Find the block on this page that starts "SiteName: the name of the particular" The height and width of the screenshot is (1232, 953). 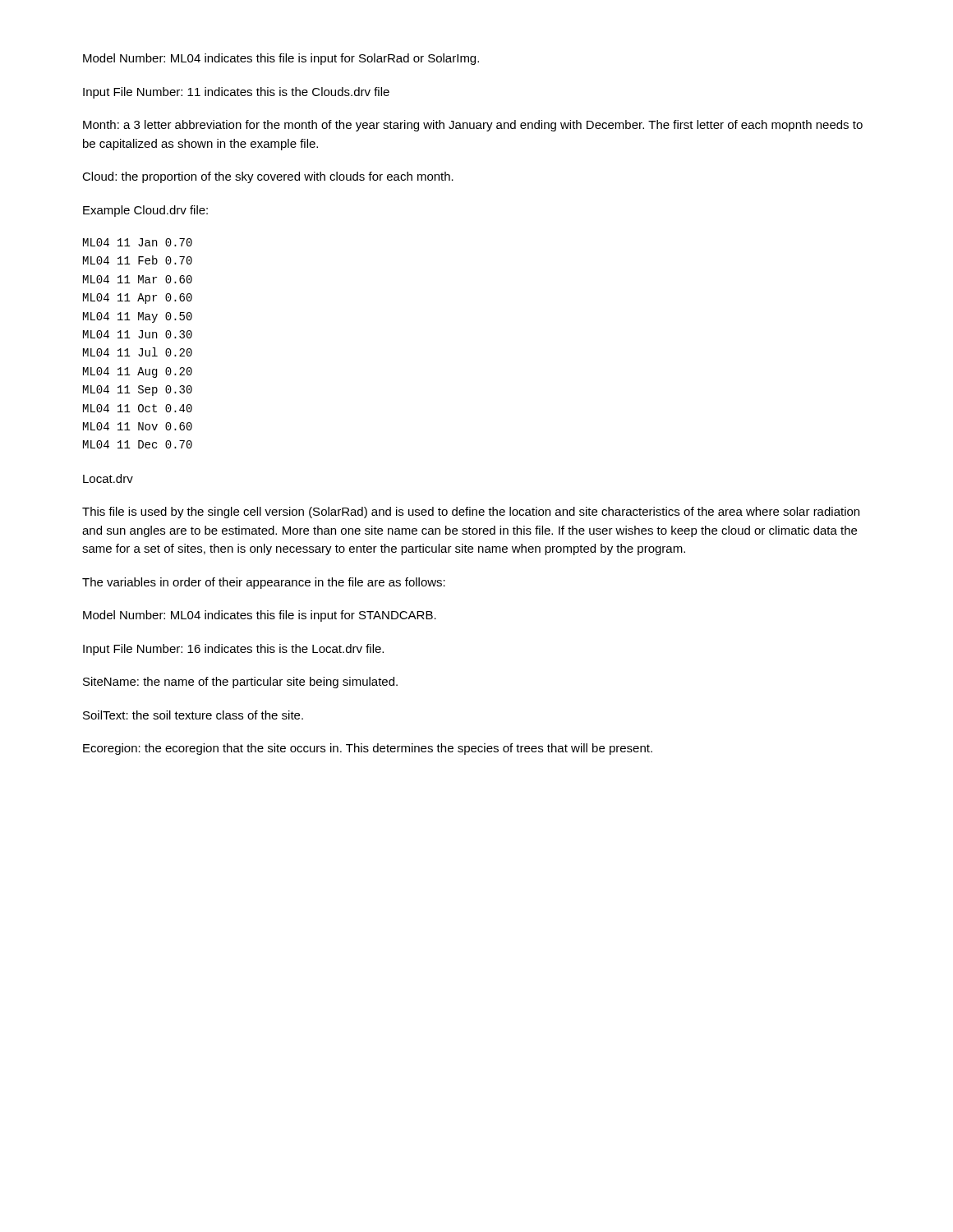(x=240, y=681)
